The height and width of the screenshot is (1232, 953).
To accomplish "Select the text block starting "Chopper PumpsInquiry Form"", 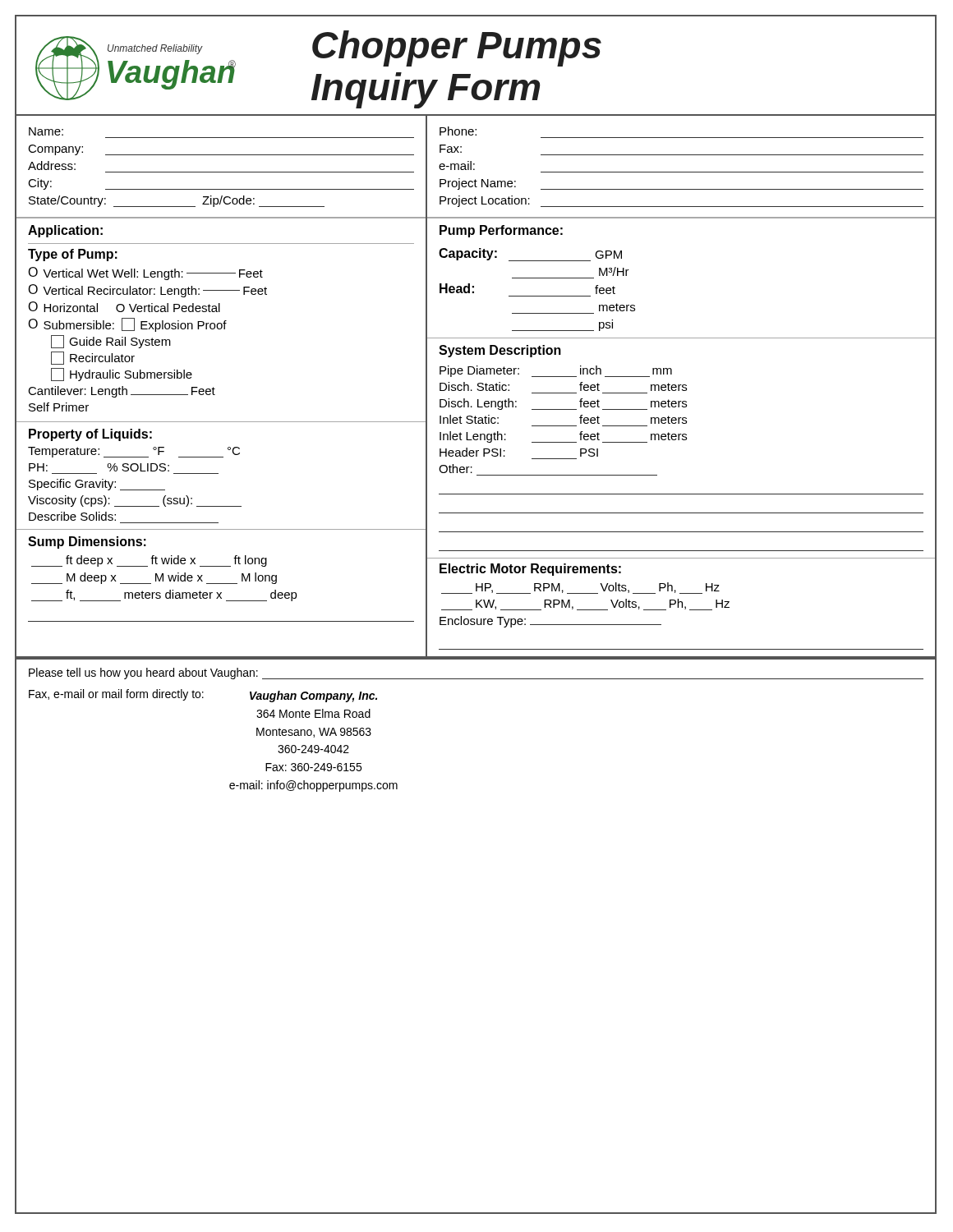I will [x=617, y=66].
